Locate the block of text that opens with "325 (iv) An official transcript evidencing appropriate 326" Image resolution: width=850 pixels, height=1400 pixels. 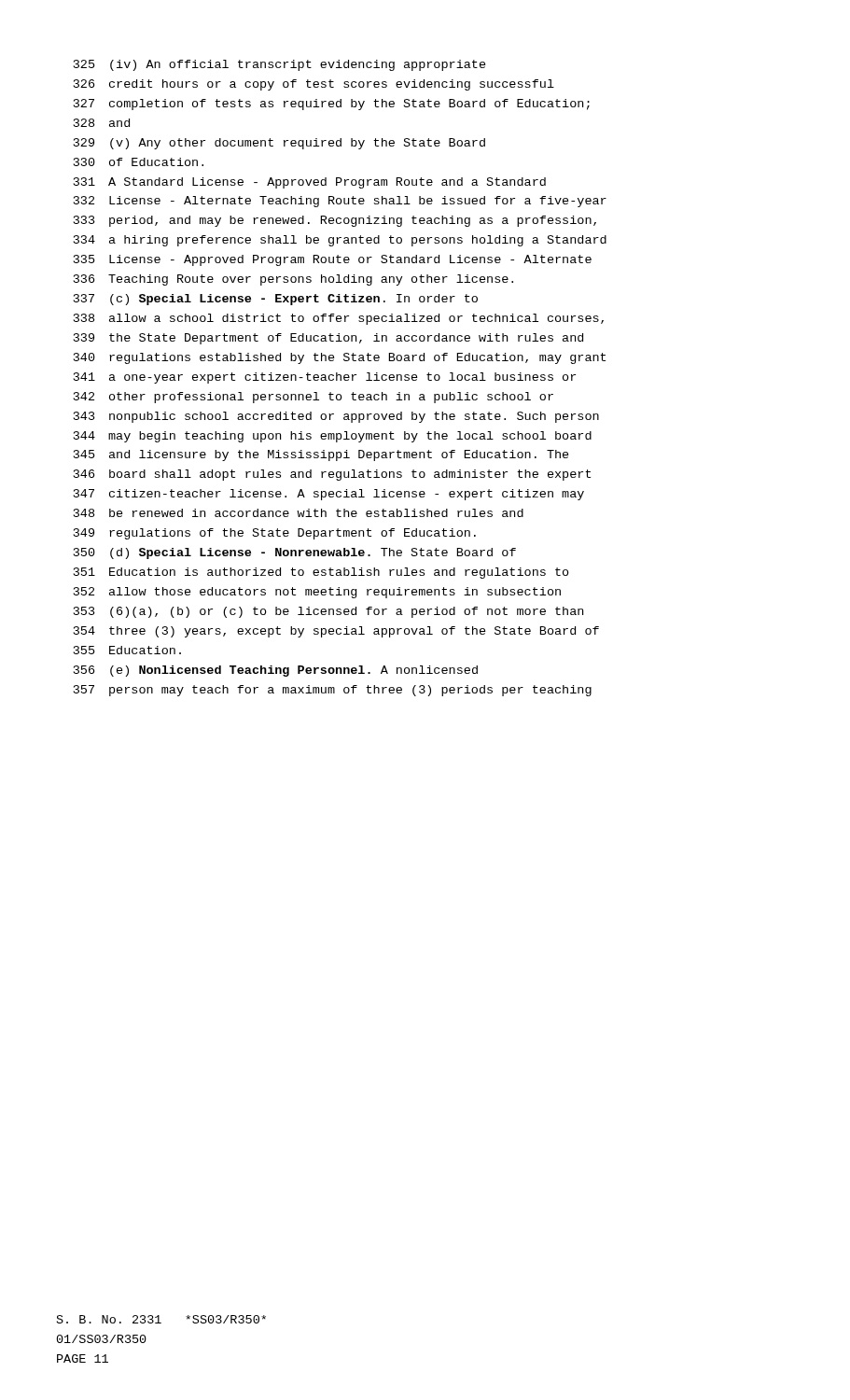click(x=425, y=378)
